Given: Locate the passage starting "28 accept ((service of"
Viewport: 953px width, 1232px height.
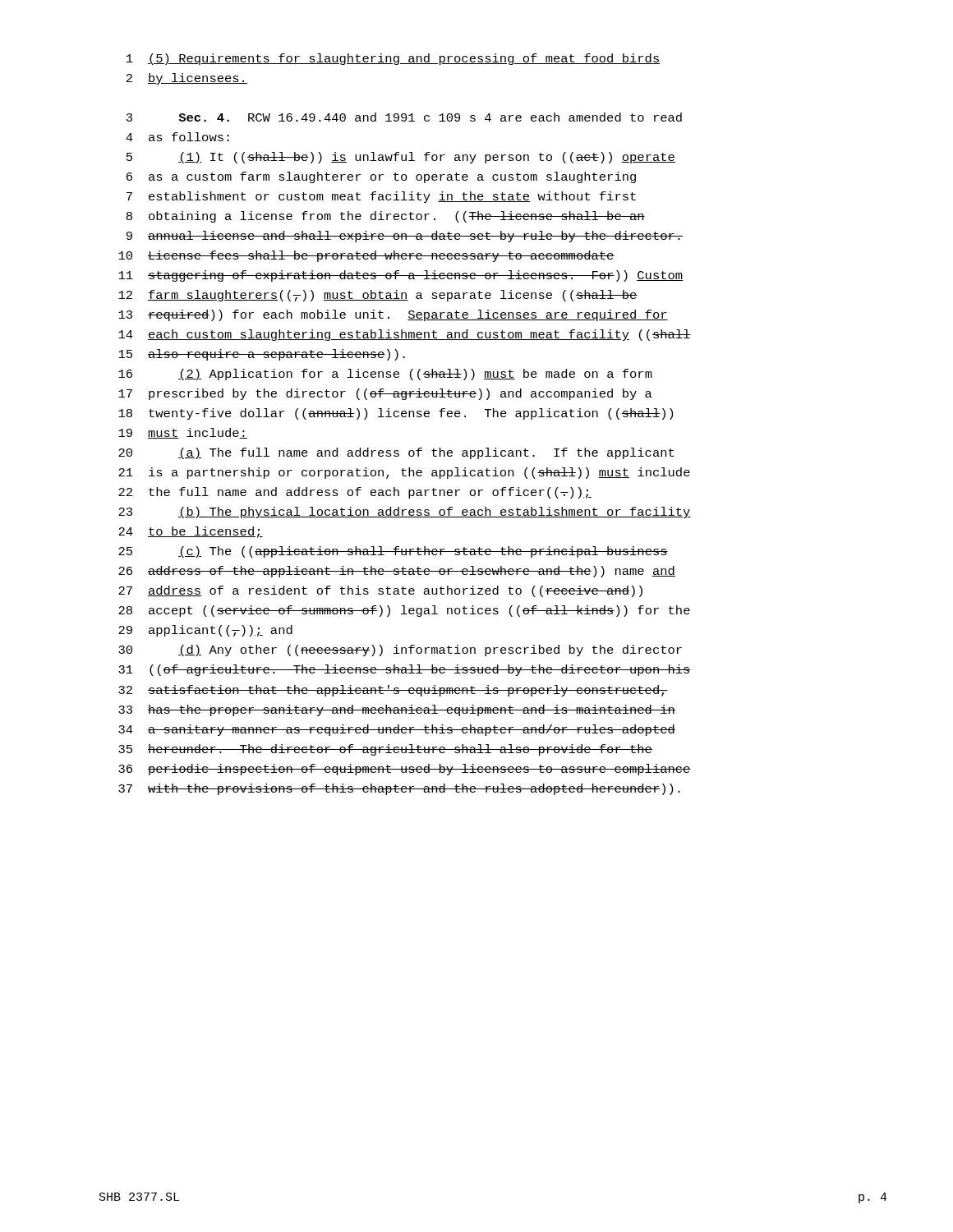Looking at the screenshot, I should coord(493,611).
